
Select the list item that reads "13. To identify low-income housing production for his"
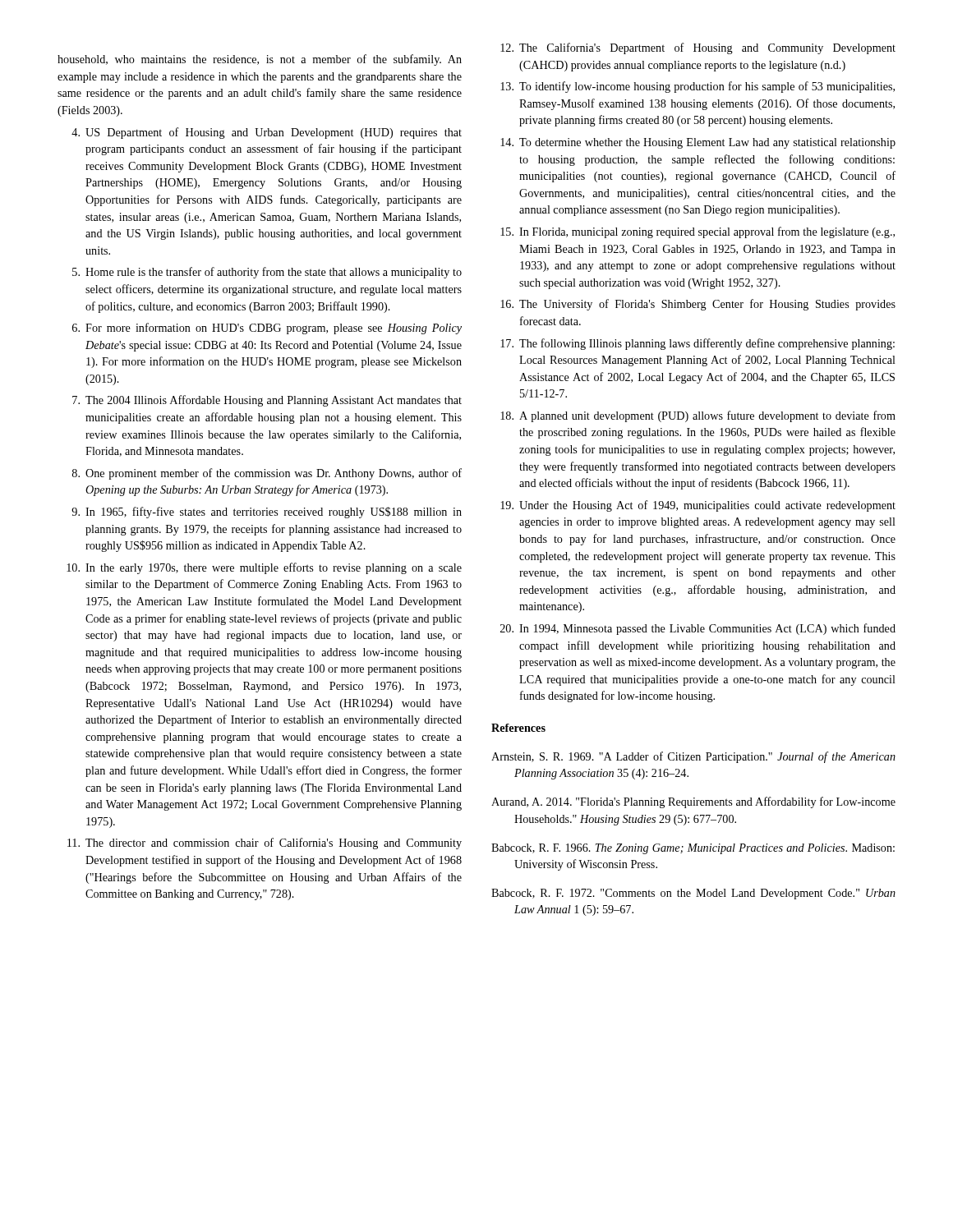[693, 104]
